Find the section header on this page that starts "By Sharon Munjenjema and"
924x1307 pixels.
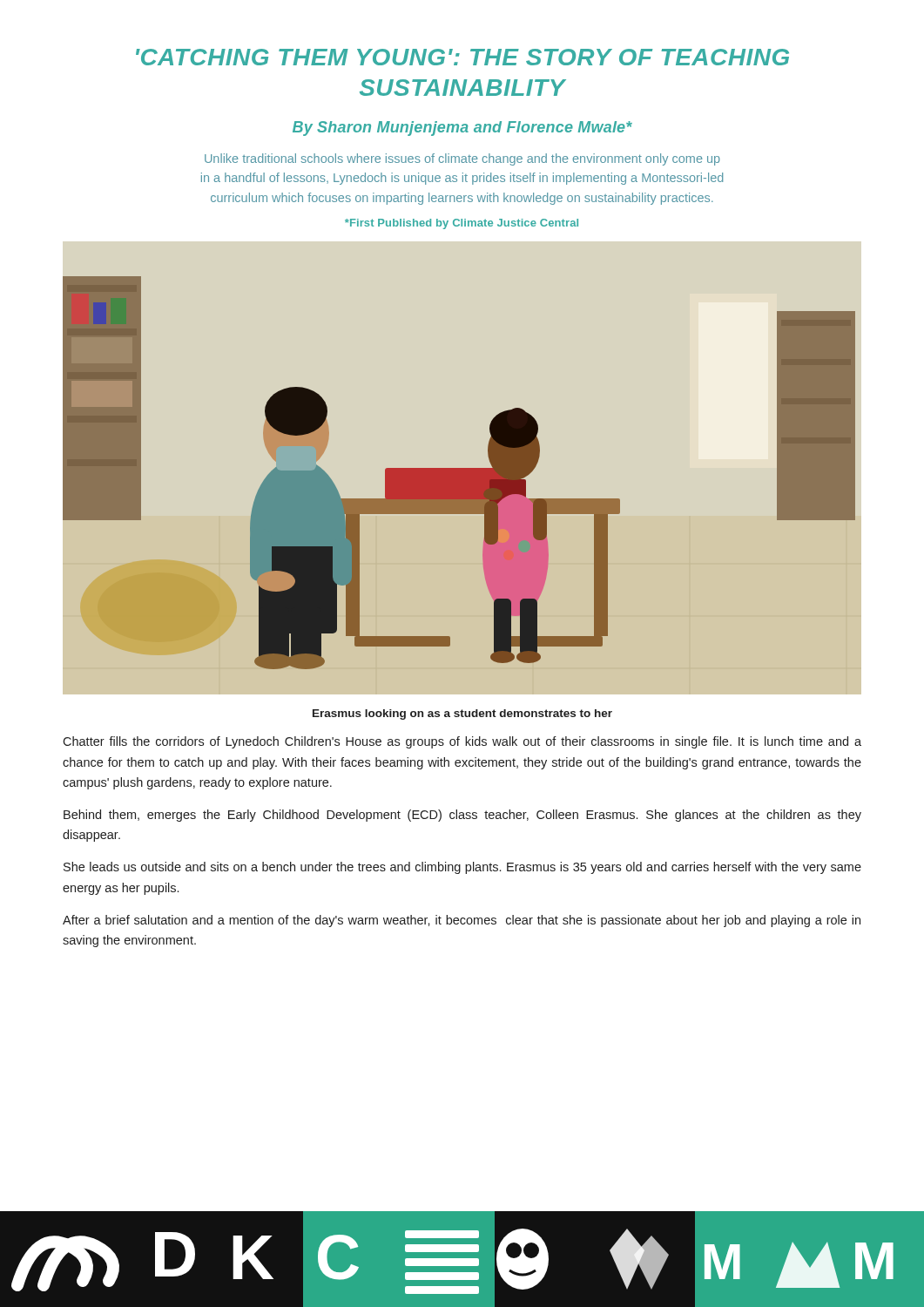(x=462, y=127)
